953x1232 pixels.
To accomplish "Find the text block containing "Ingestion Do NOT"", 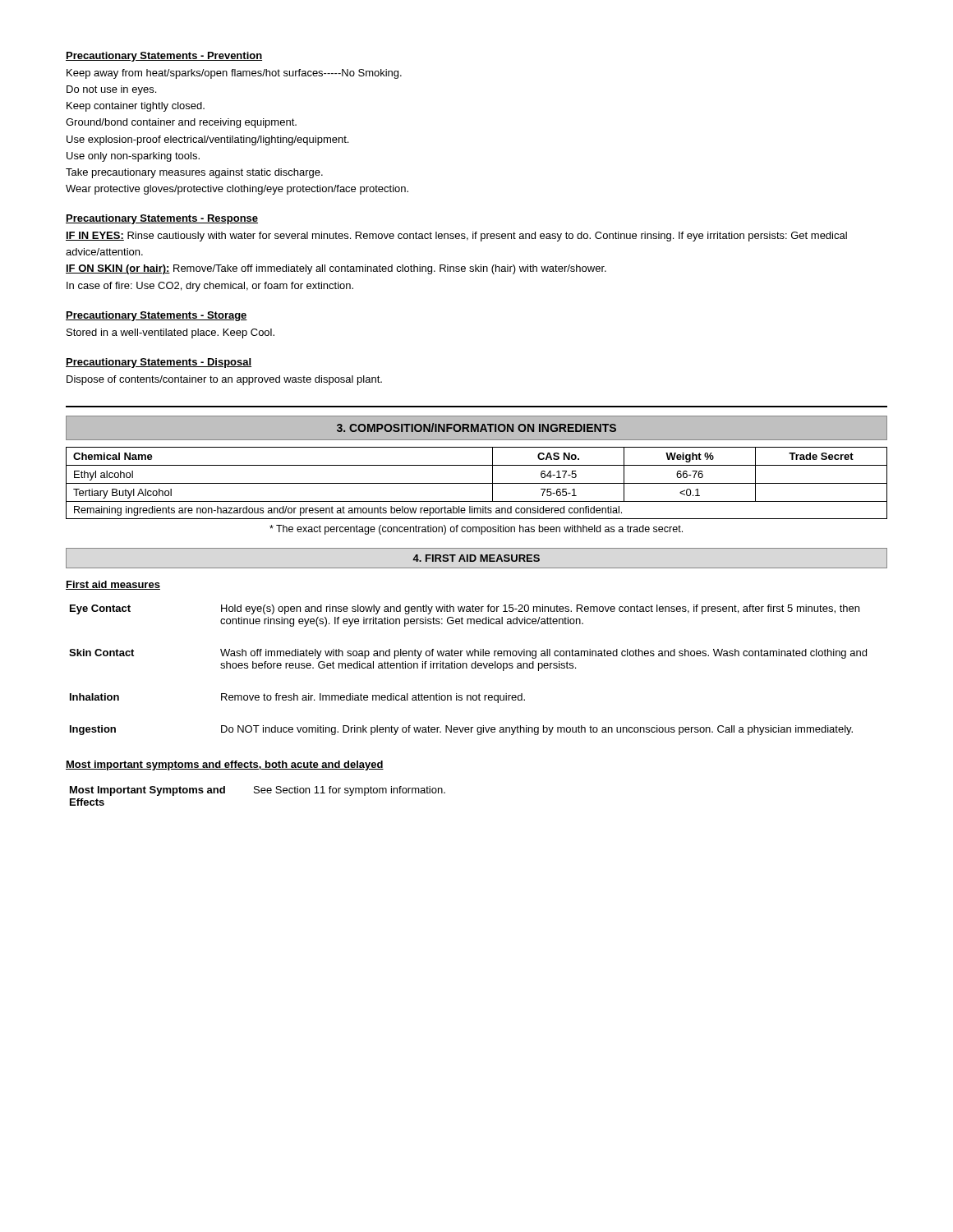I will pos(476,729).
